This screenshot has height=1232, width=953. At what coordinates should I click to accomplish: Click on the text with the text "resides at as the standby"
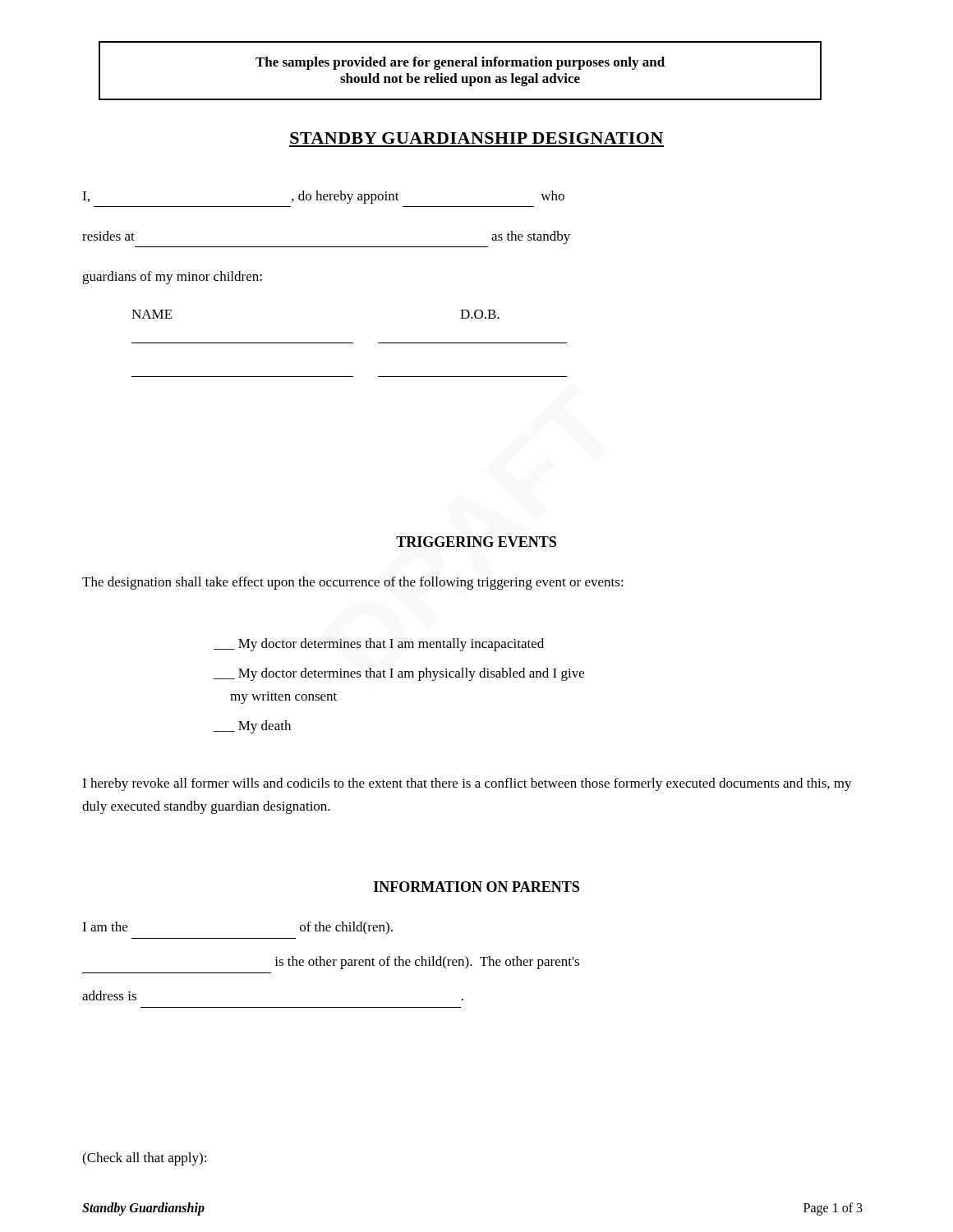point(326,238)
